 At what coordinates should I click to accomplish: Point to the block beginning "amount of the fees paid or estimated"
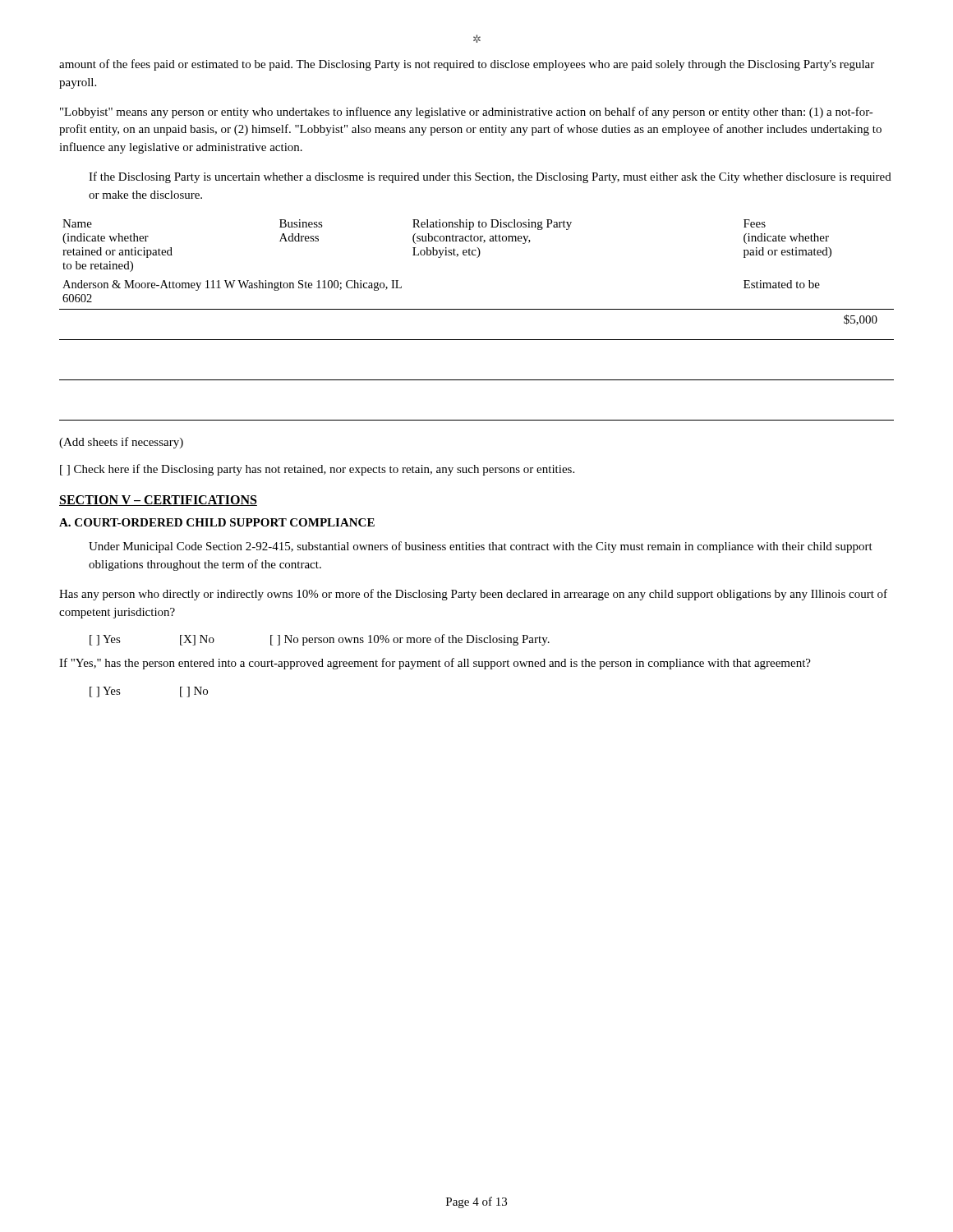(x=467, y=73)
